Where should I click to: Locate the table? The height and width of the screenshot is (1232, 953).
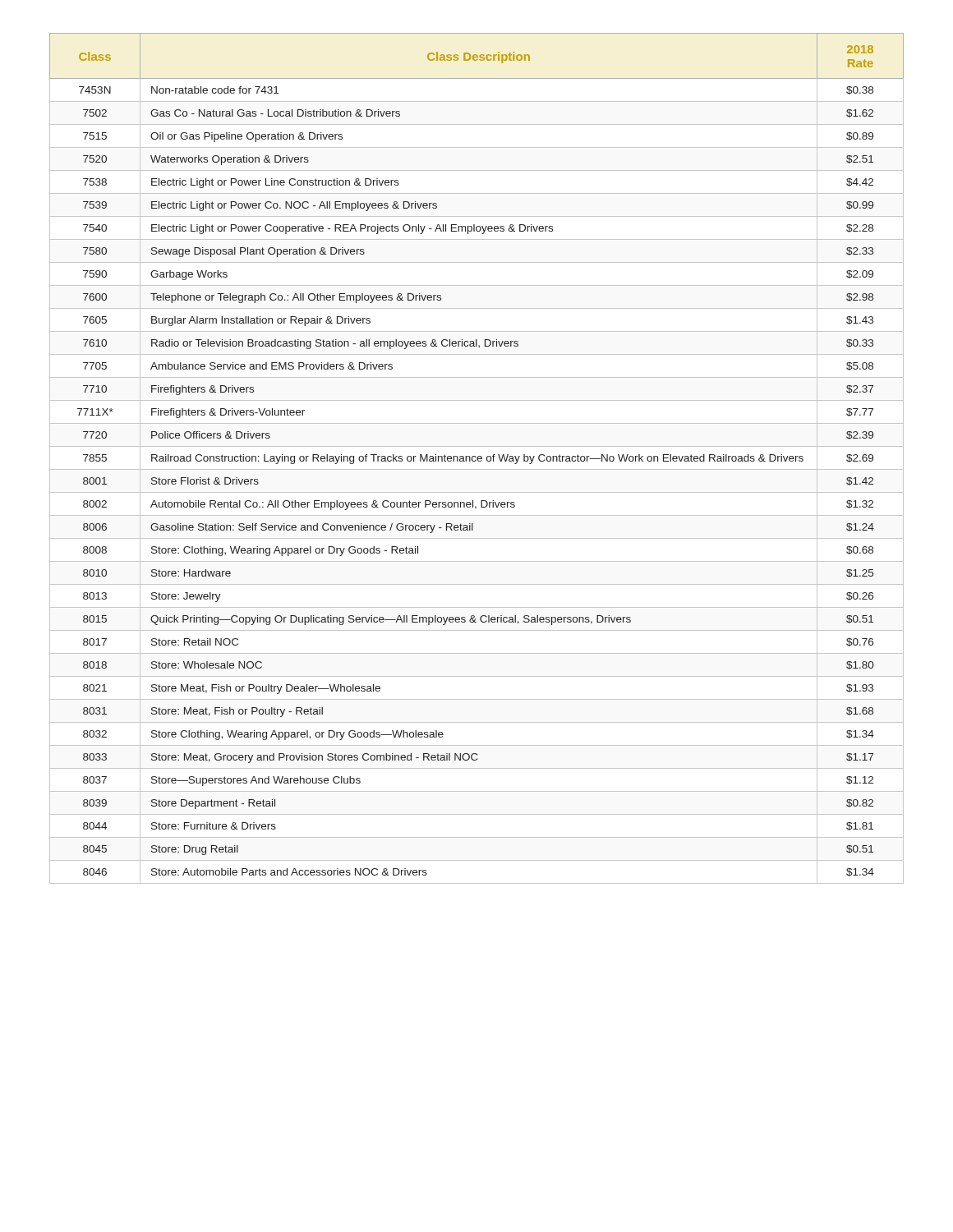point(476,458)
